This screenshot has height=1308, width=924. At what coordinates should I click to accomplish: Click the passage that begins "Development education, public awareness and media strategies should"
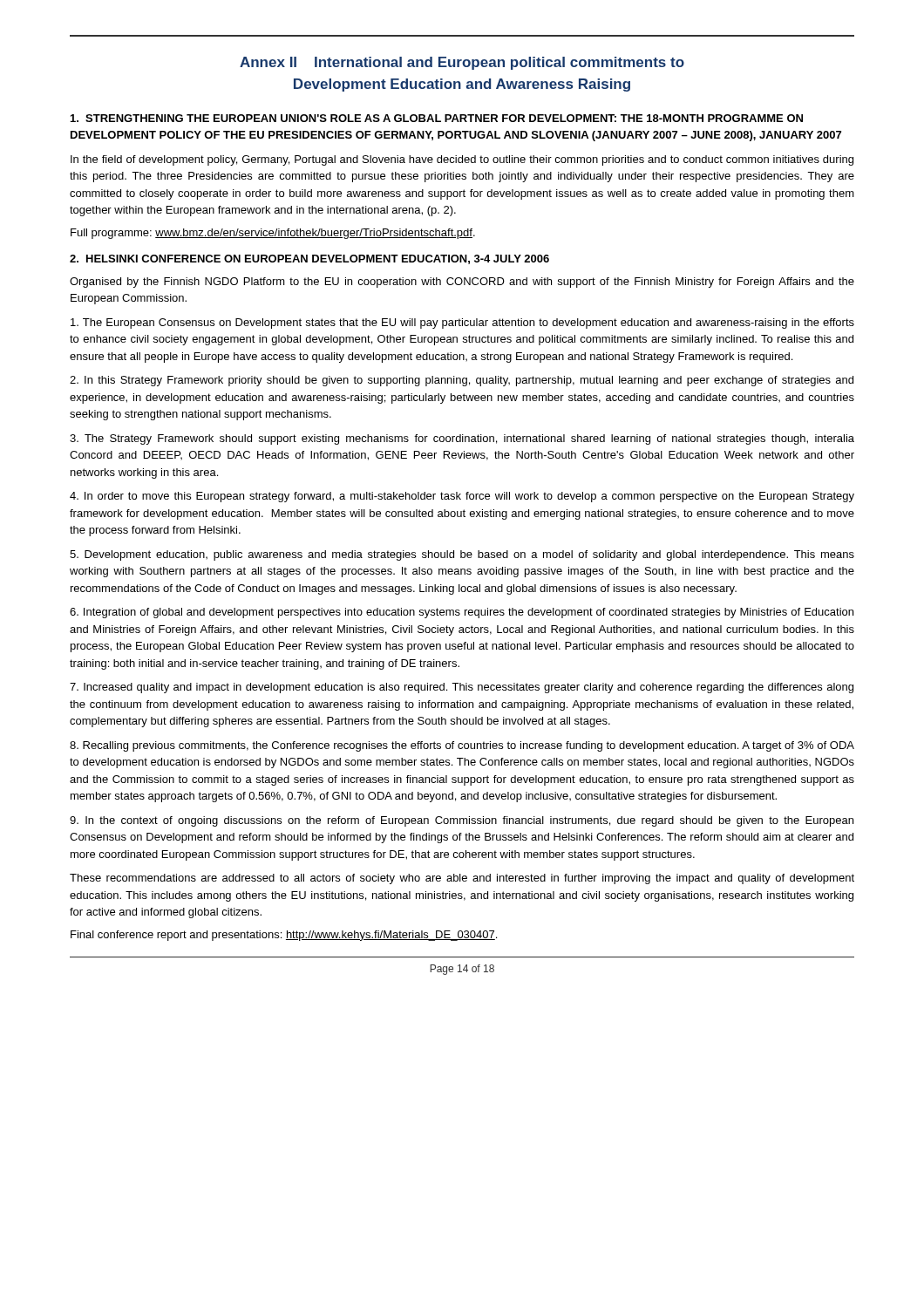coord(462,571)
